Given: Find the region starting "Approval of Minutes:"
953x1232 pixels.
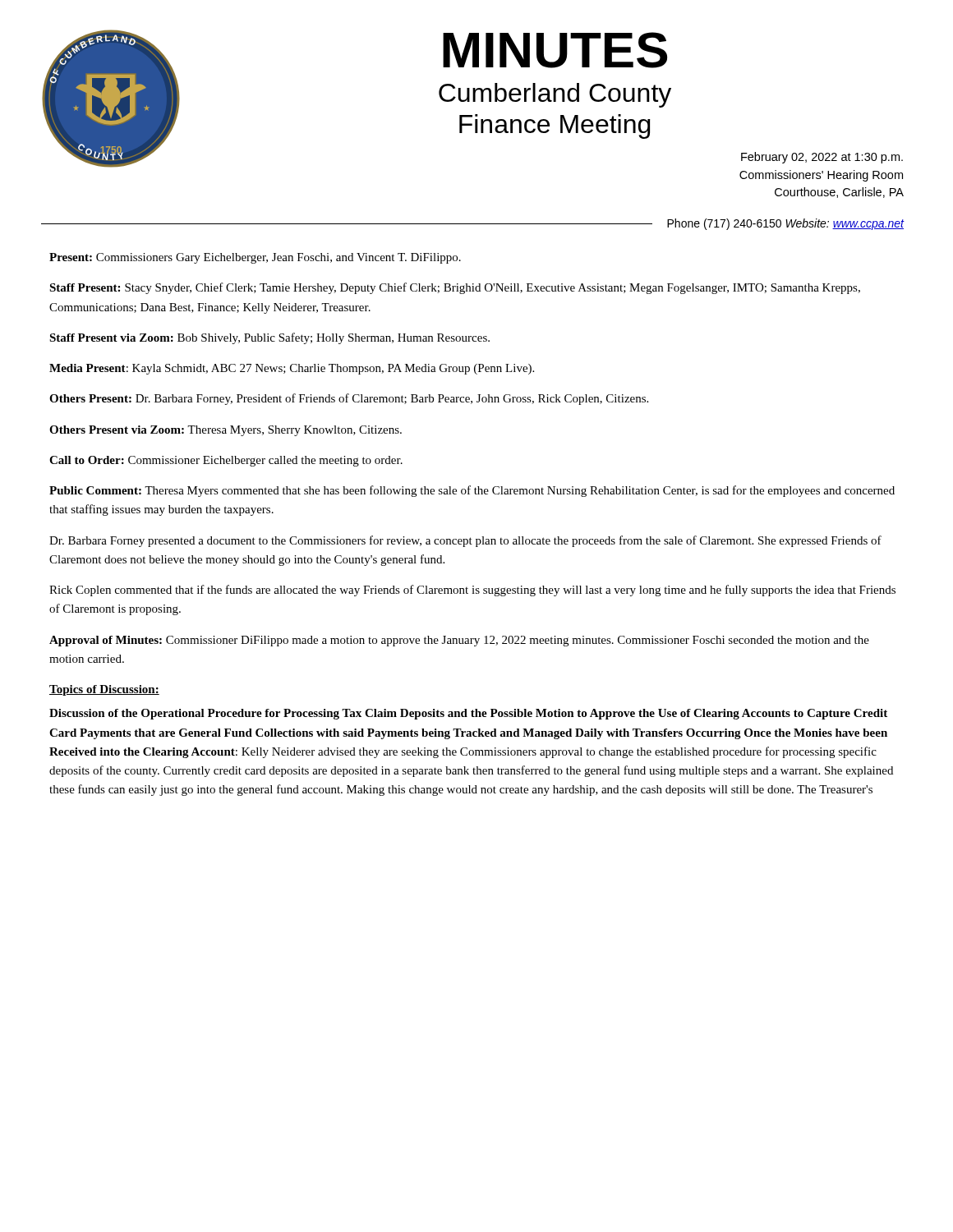Looking at the screenshot, I should click(459, 649).
